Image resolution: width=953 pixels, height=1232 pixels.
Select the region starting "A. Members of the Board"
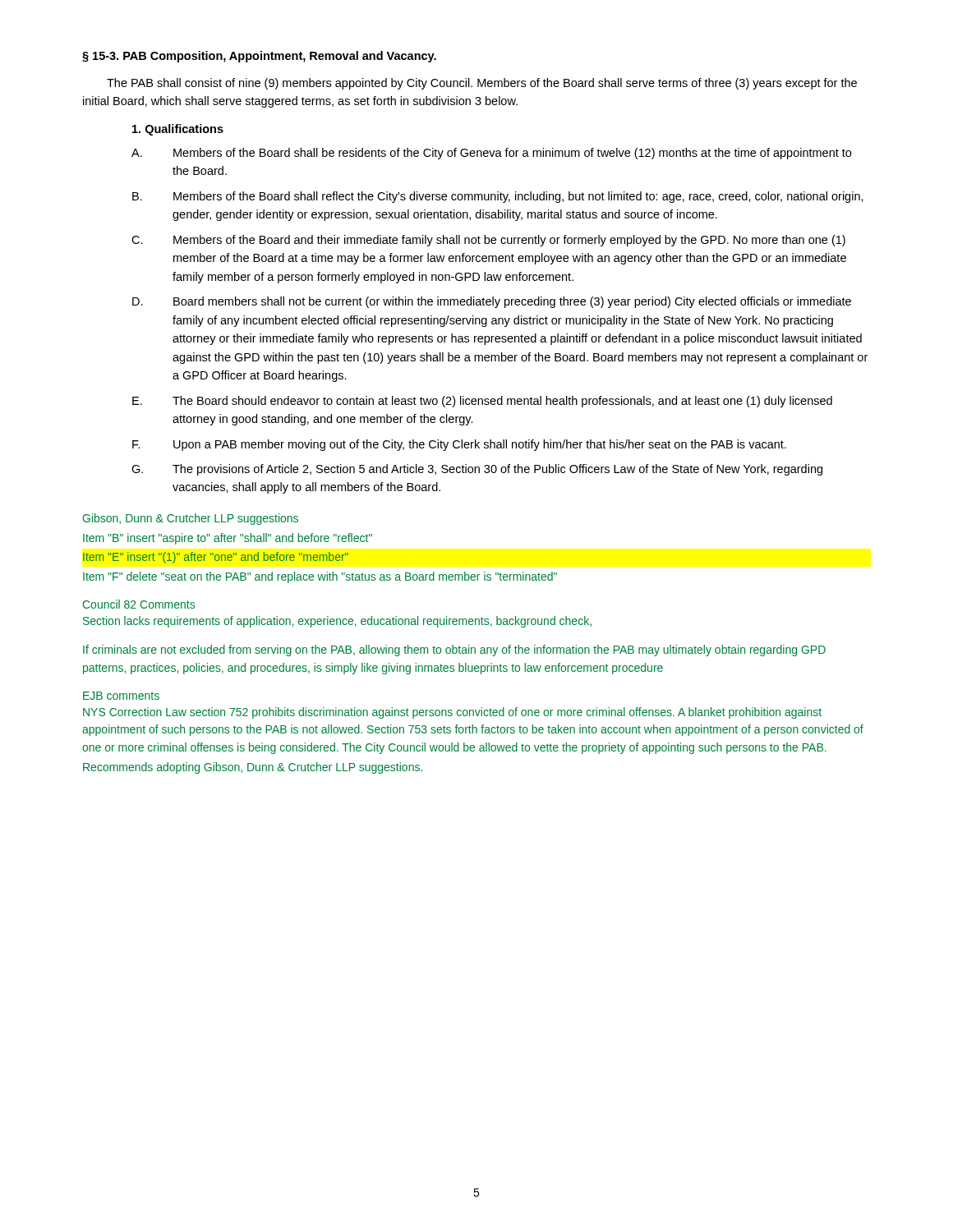point(501,162)
